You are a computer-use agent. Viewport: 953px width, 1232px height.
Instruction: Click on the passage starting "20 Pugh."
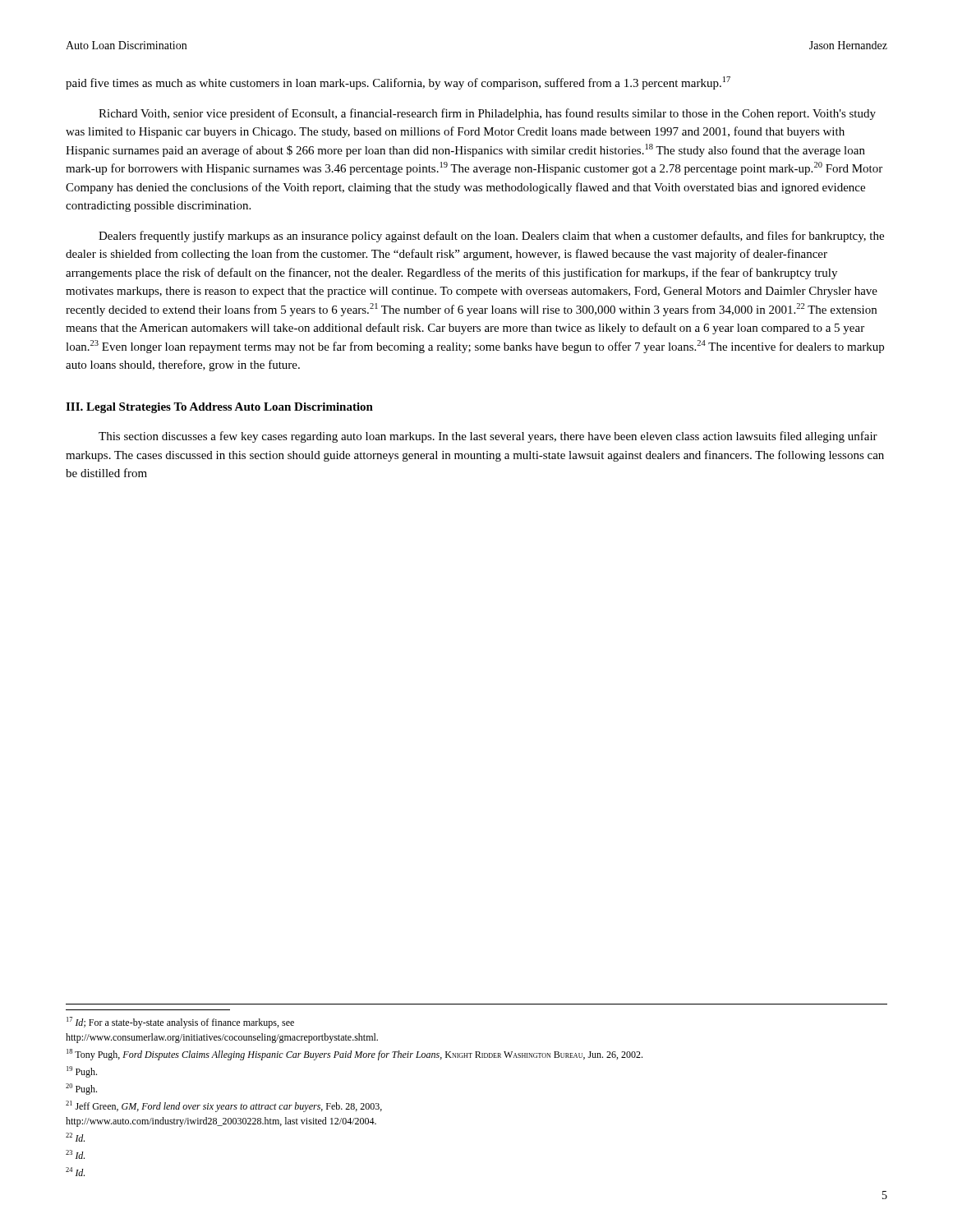(x=81, y=1089)
